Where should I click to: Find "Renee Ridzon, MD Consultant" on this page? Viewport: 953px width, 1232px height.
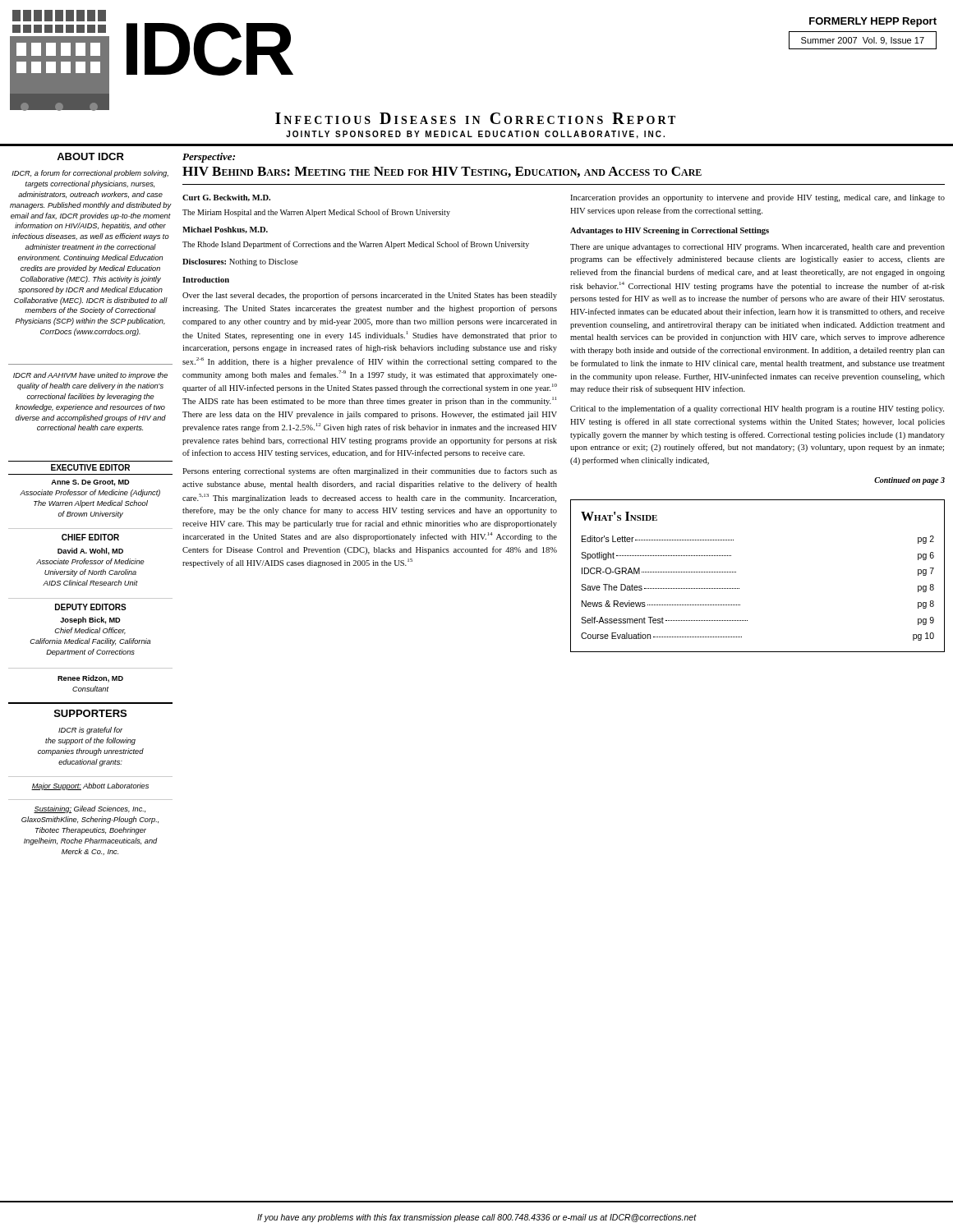[90, 684]
